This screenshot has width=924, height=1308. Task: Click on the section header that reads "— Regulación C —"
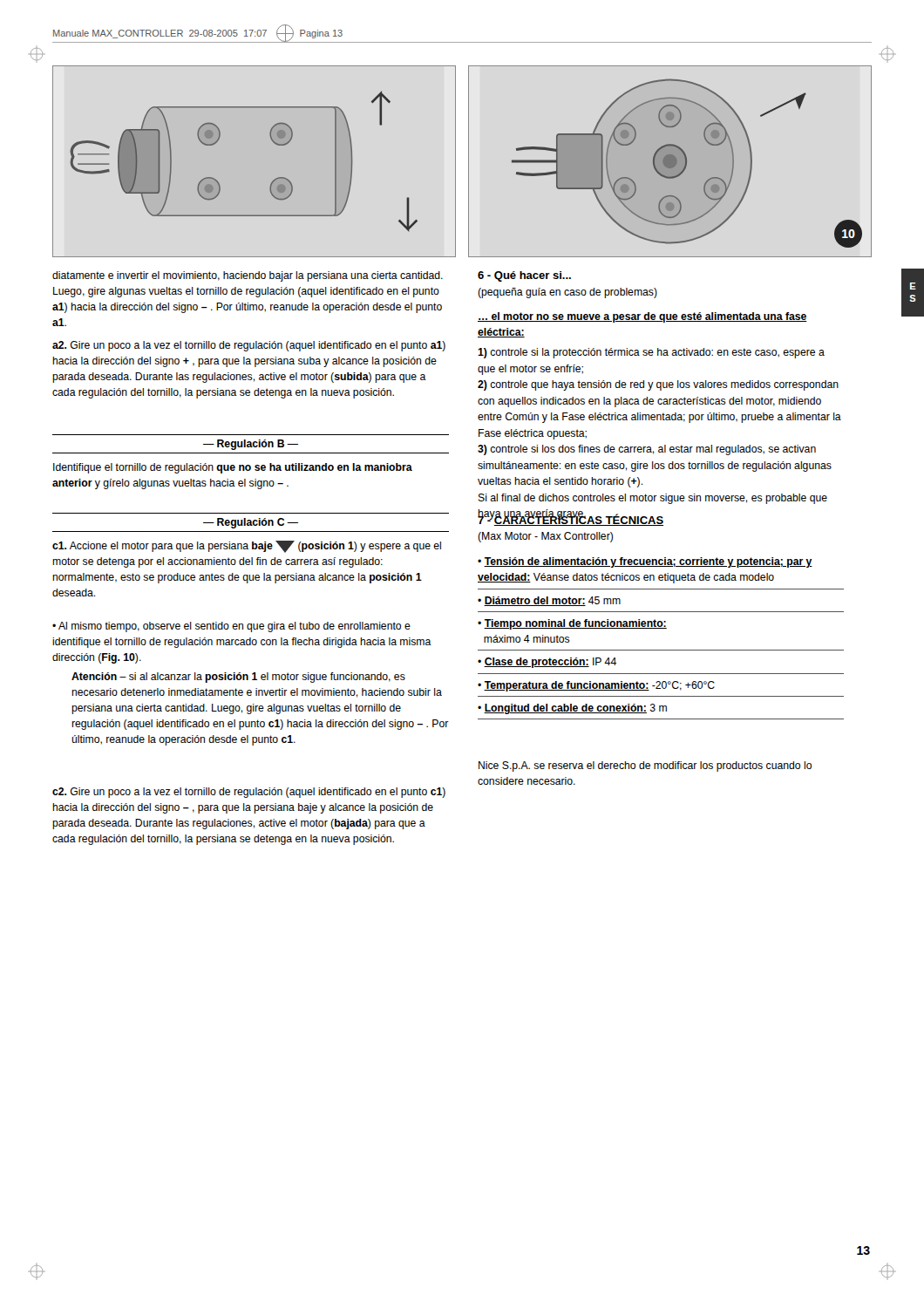(251, 522)
